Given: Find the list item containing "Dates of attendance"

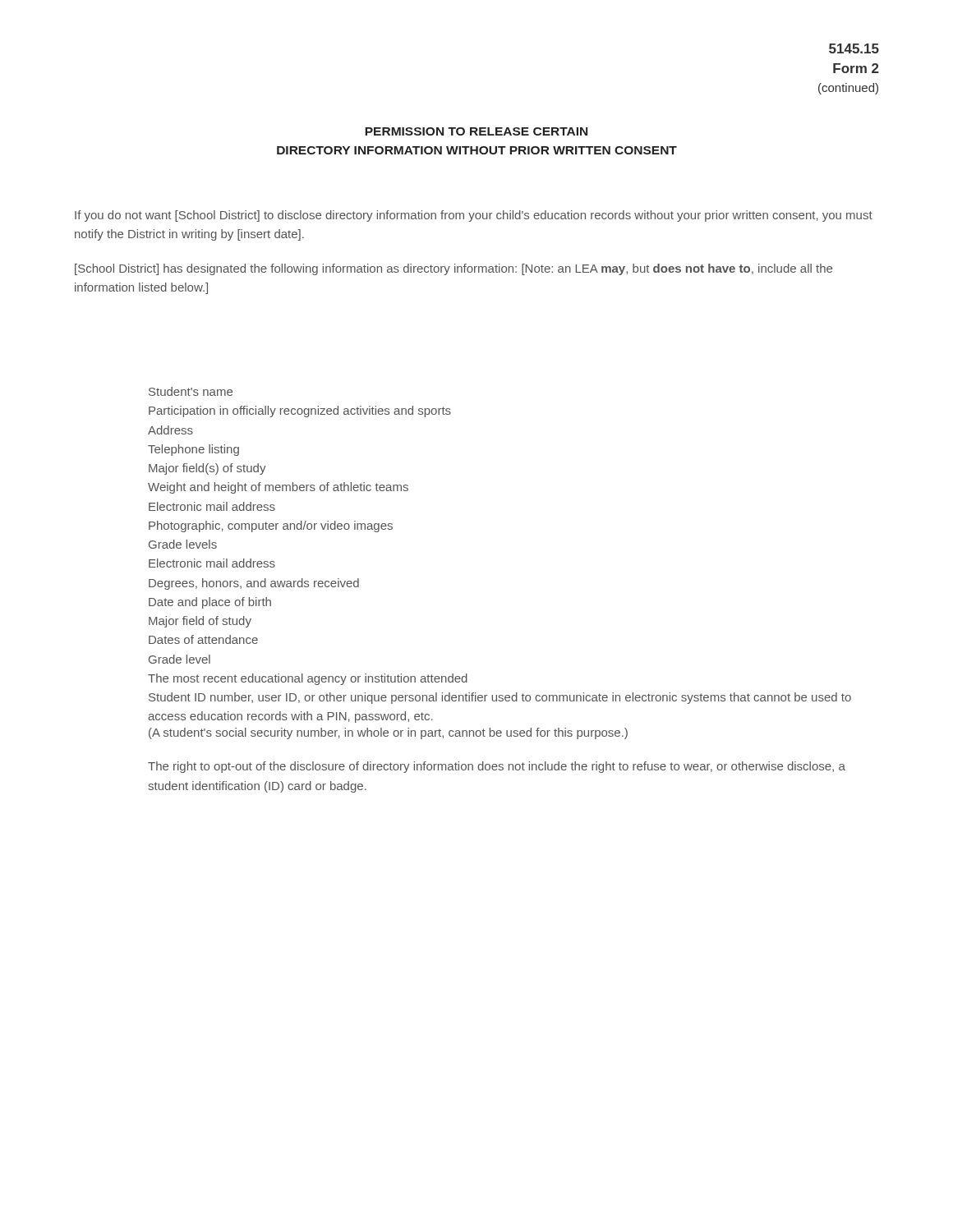Looking at the screenshot, I should click(203, 640).
